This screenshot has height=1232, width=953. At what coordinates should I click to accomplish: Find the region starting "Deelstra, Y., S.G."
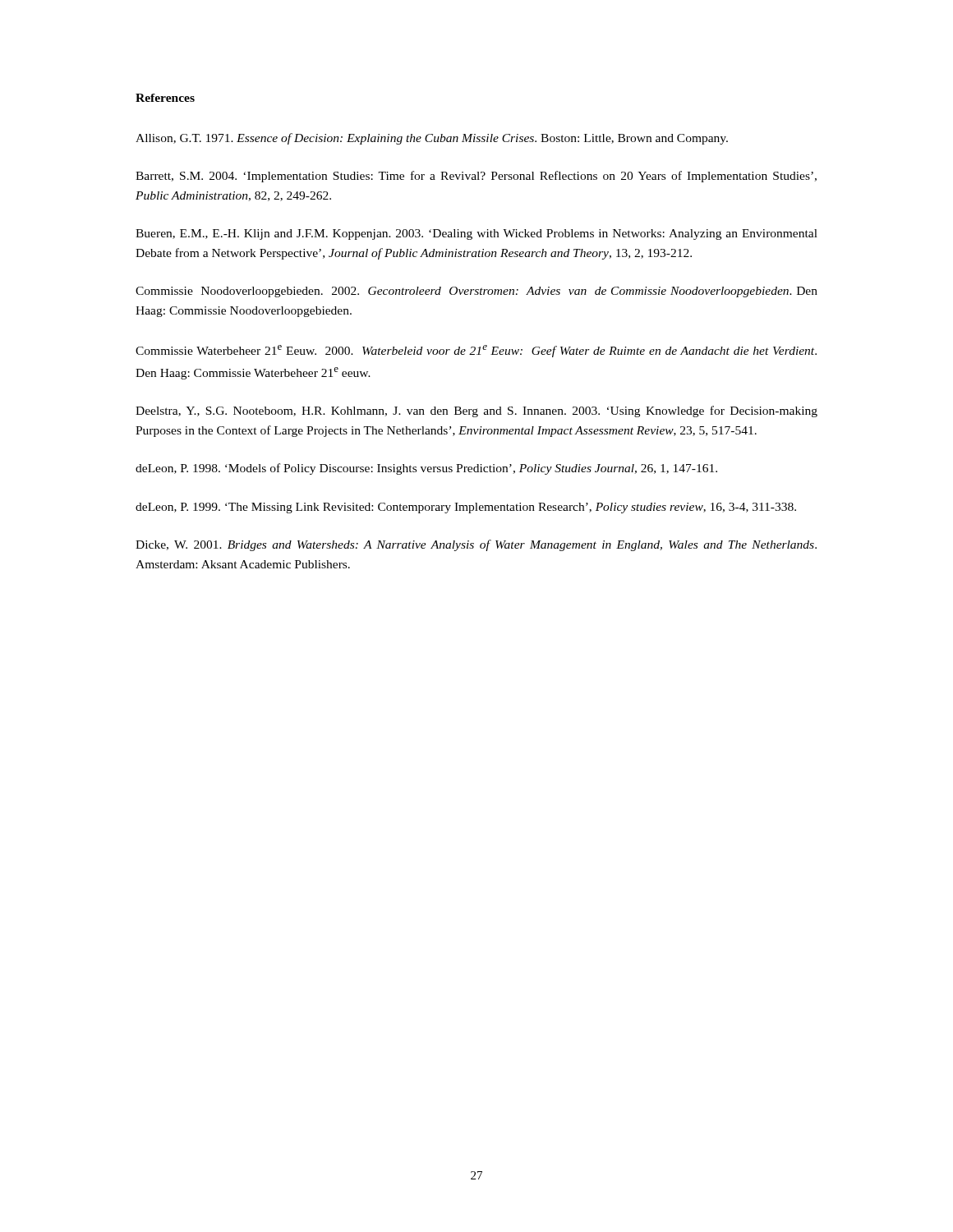coord(476,420)
